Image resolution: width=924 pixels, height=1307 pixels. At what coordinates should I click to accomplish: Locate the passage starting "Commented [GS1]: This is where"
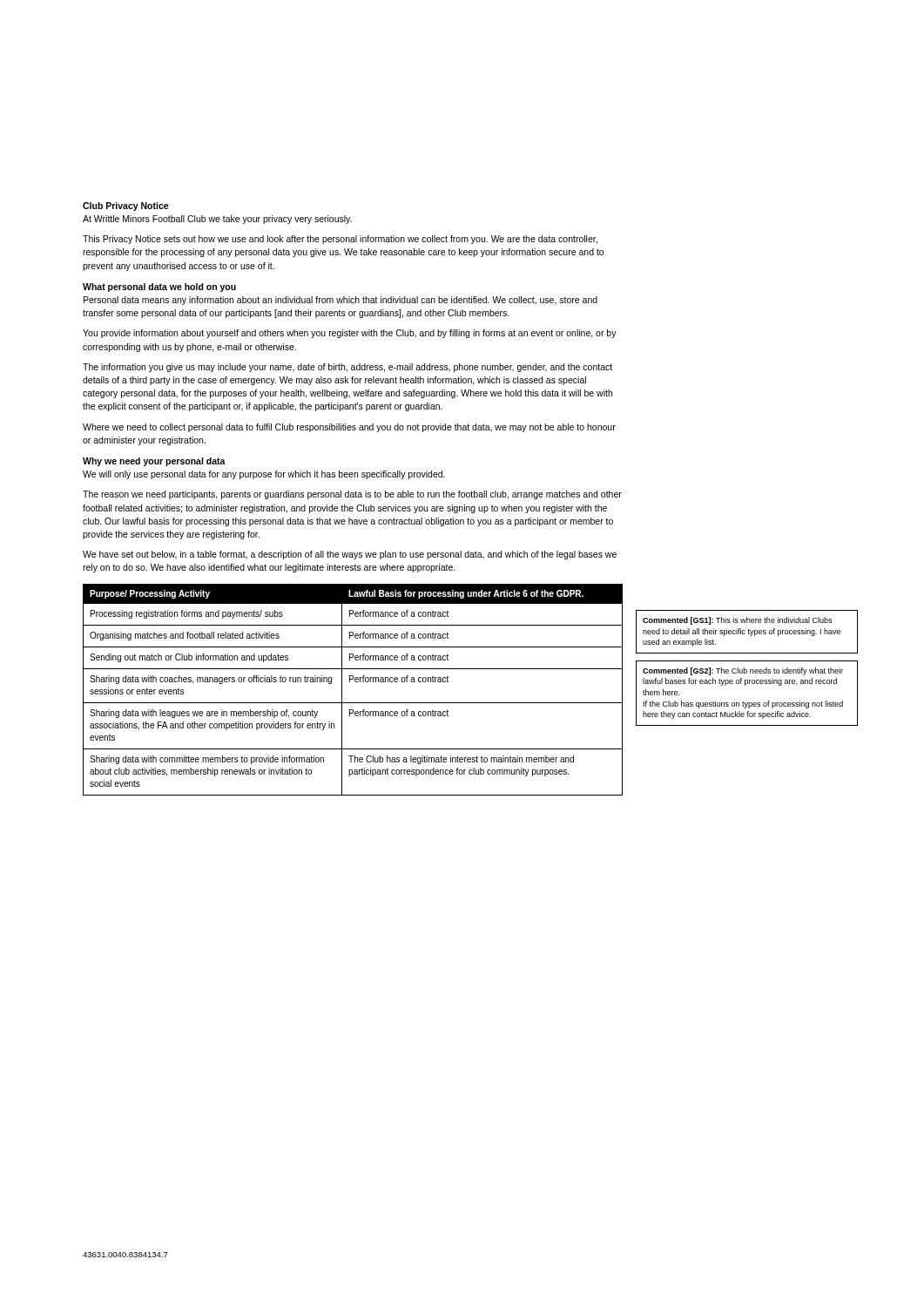pyautogui.click(x=742, y=631)
